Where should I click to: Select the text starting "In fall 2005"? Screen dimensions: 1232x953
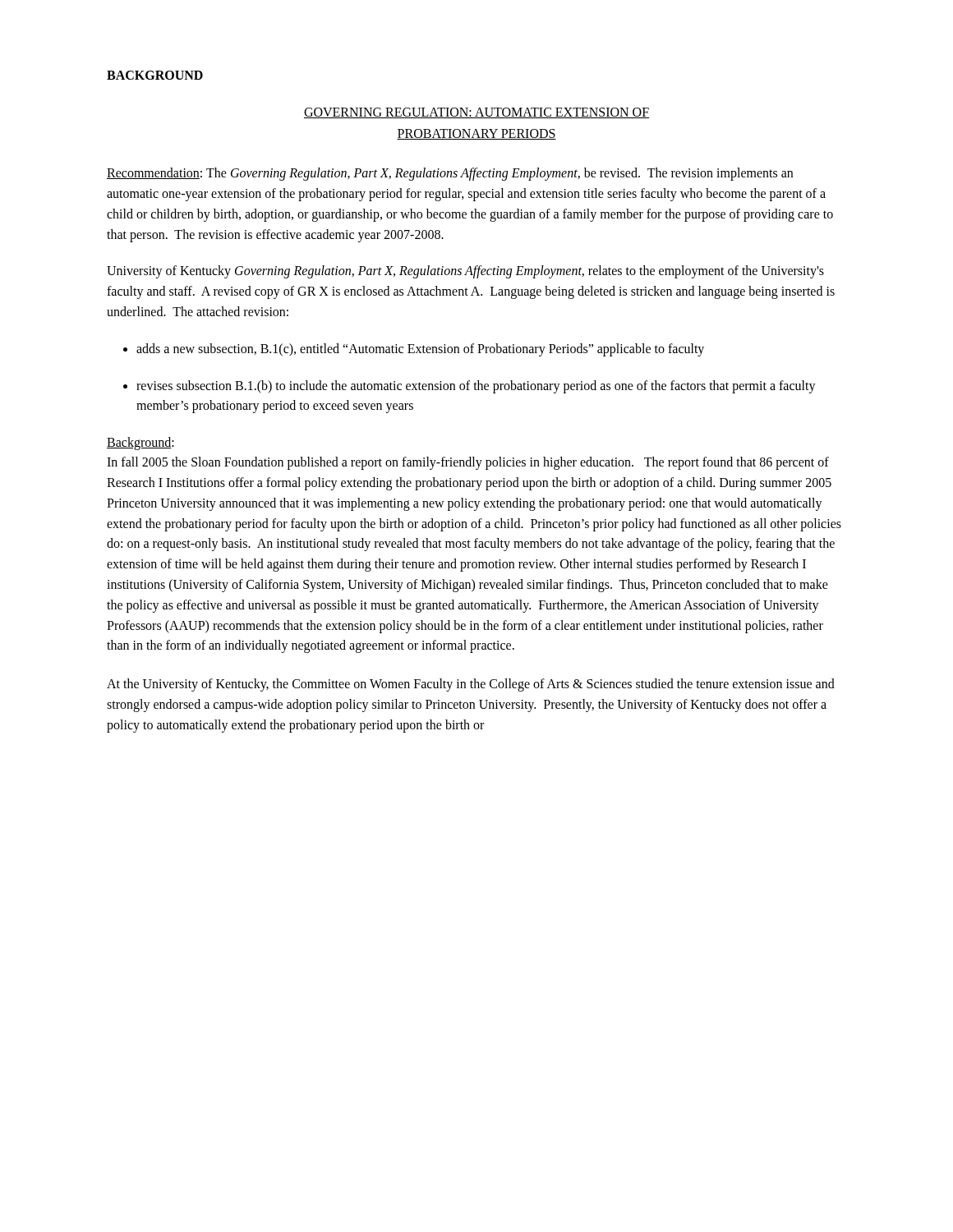(474, 554)
